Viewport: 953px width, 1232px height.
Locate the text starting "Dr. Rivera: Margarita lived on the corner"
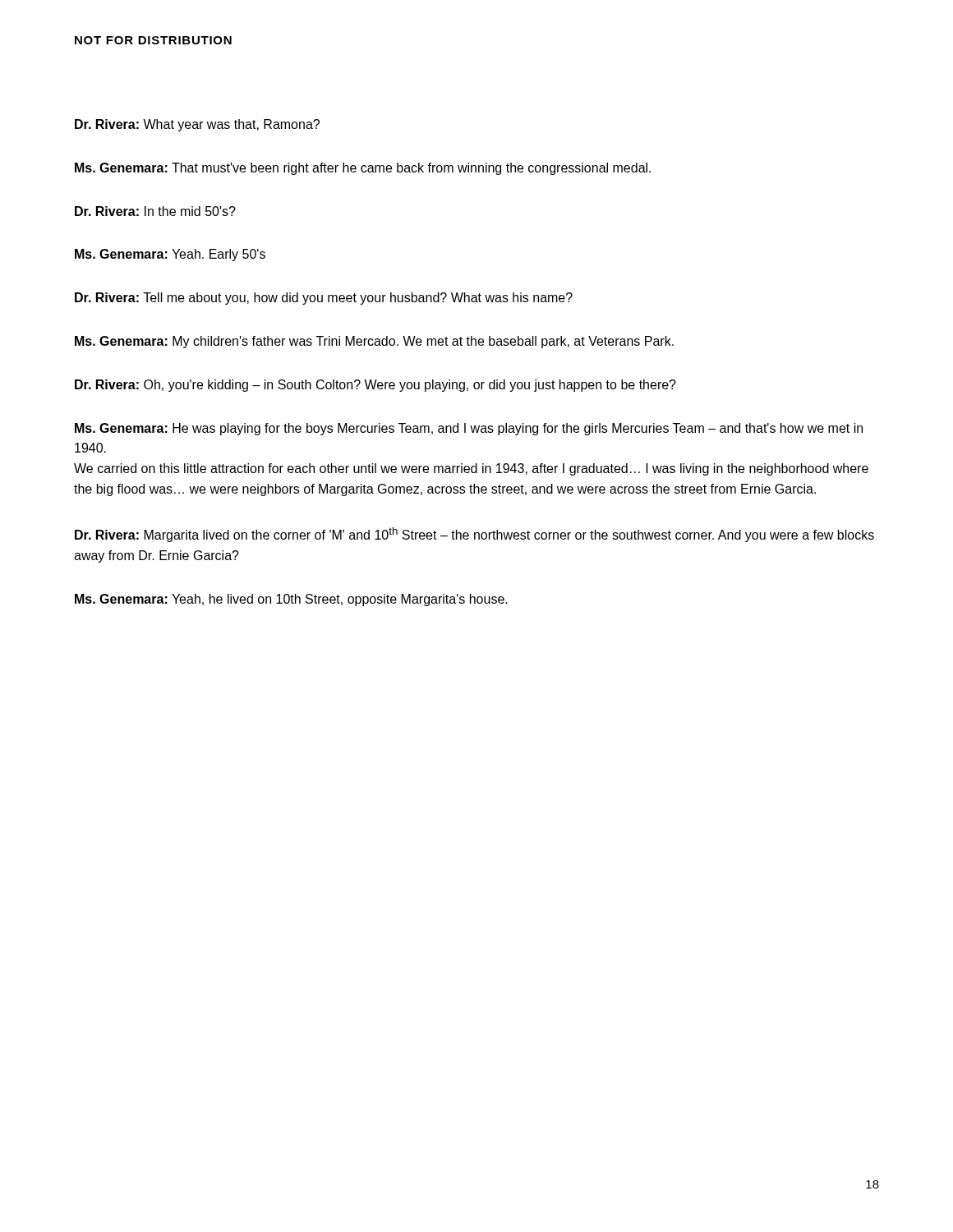pos(474,544)
